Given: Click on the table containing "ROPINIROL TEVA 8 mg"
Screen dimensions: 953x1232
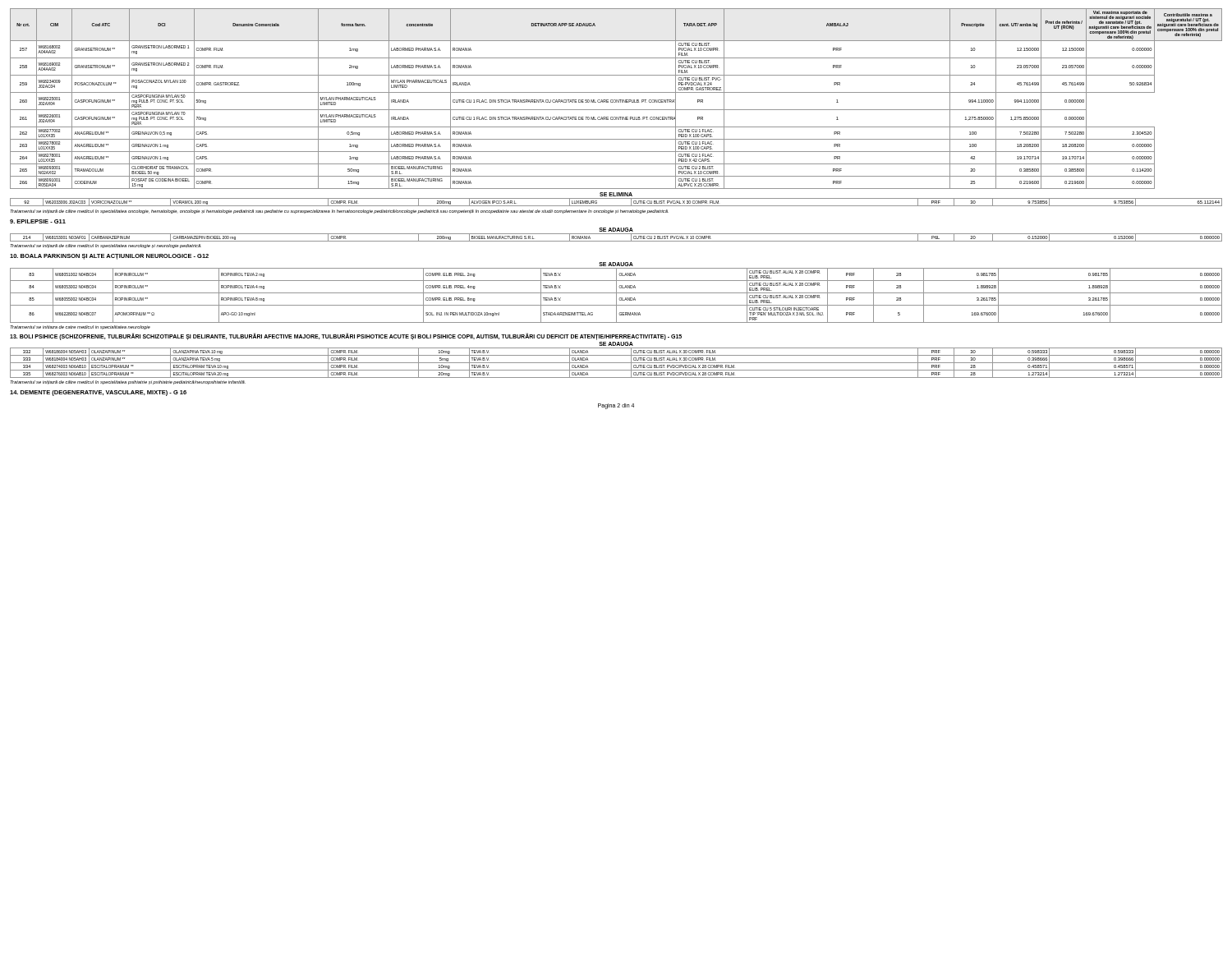Looking at the screenshot, I should (616, 295).
